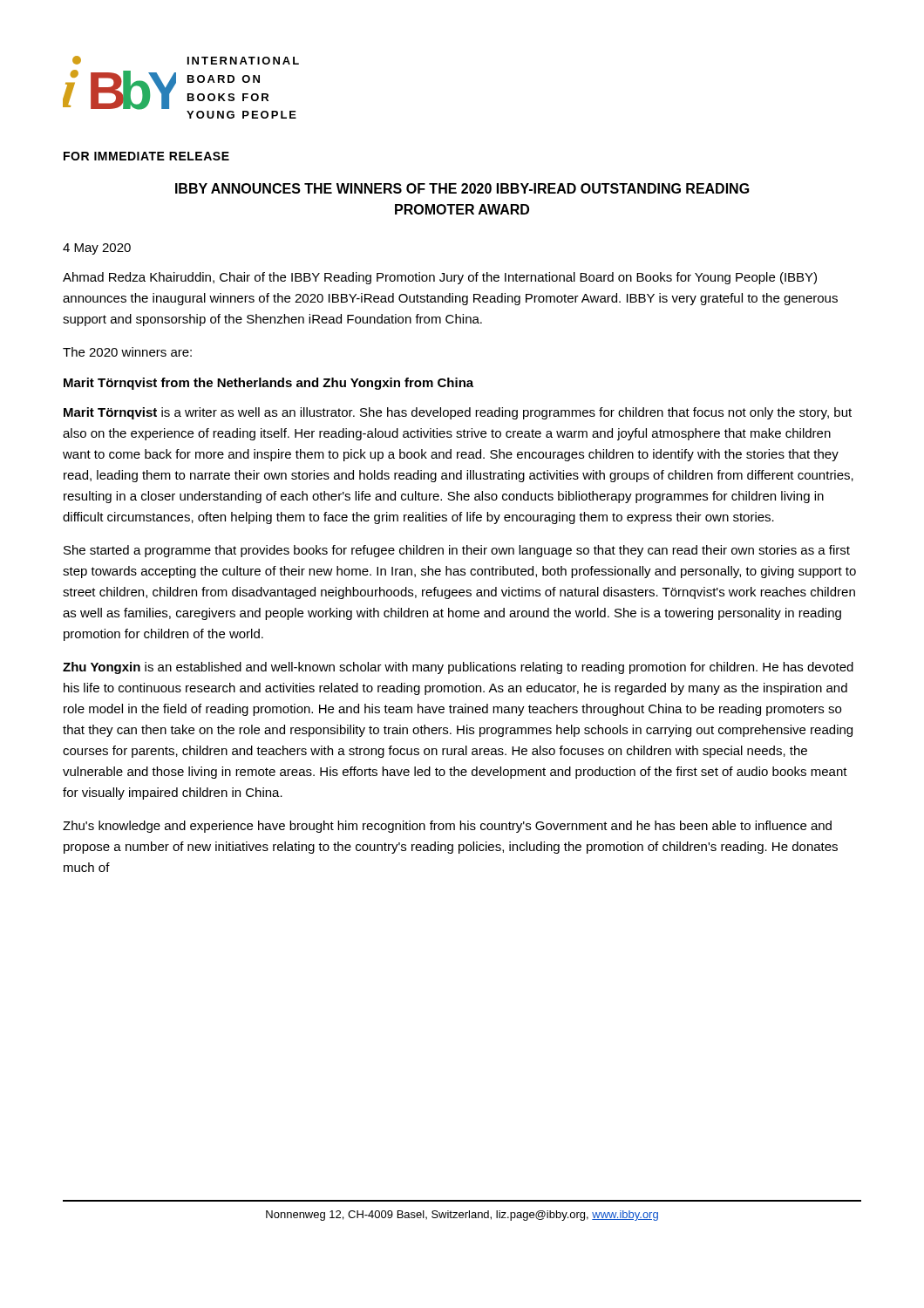Click on the element starting "The 2020 winners are:"
Viewport: 924px width, 1308px height.
[128, 352]
